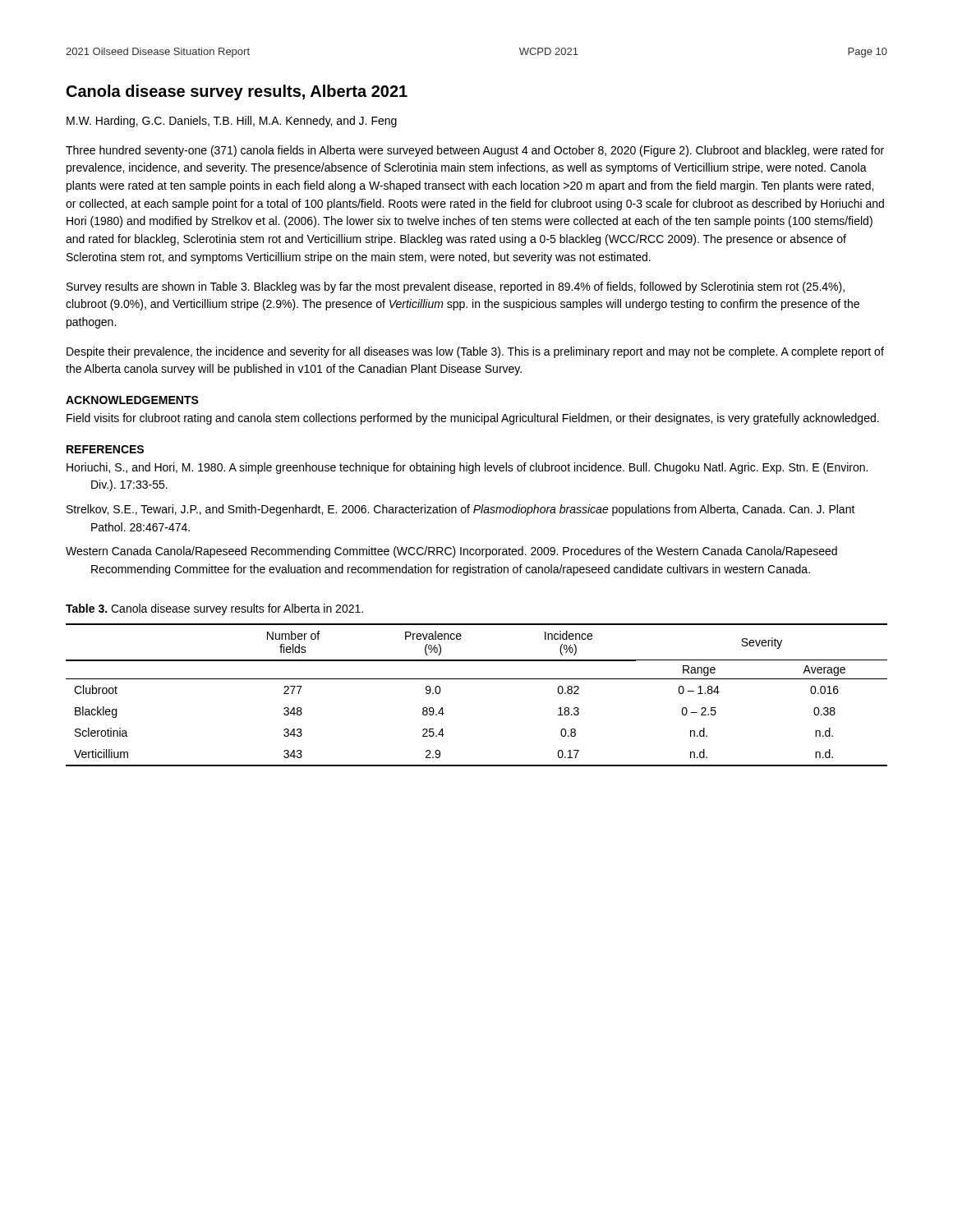Find a caption
Viewport: 953px width, 1232px height.
pyautogui.click(x=215, y=608)
